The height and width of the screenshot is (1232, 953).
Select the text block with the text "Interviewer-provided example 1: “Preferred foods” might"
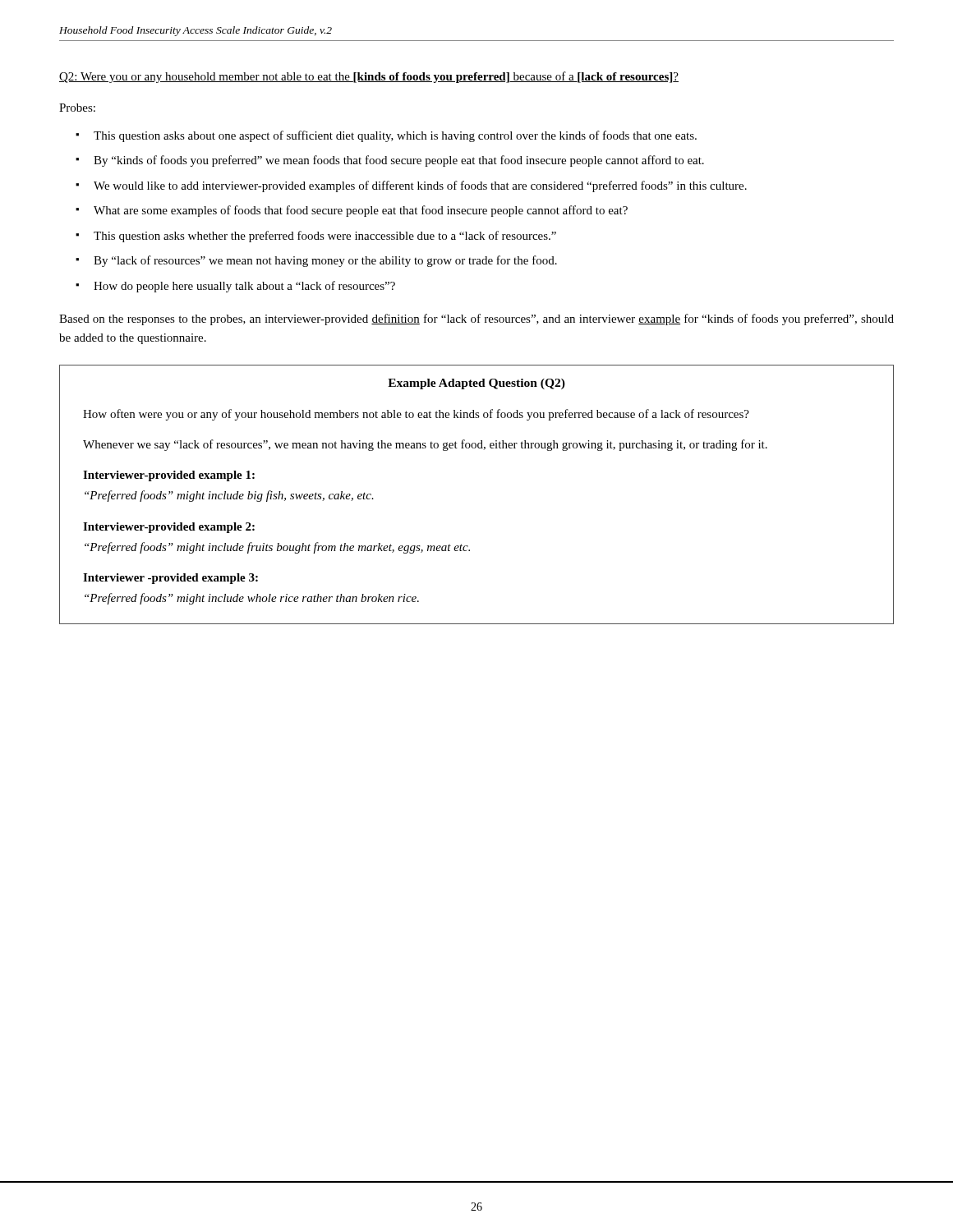click(x=169, y=476)
